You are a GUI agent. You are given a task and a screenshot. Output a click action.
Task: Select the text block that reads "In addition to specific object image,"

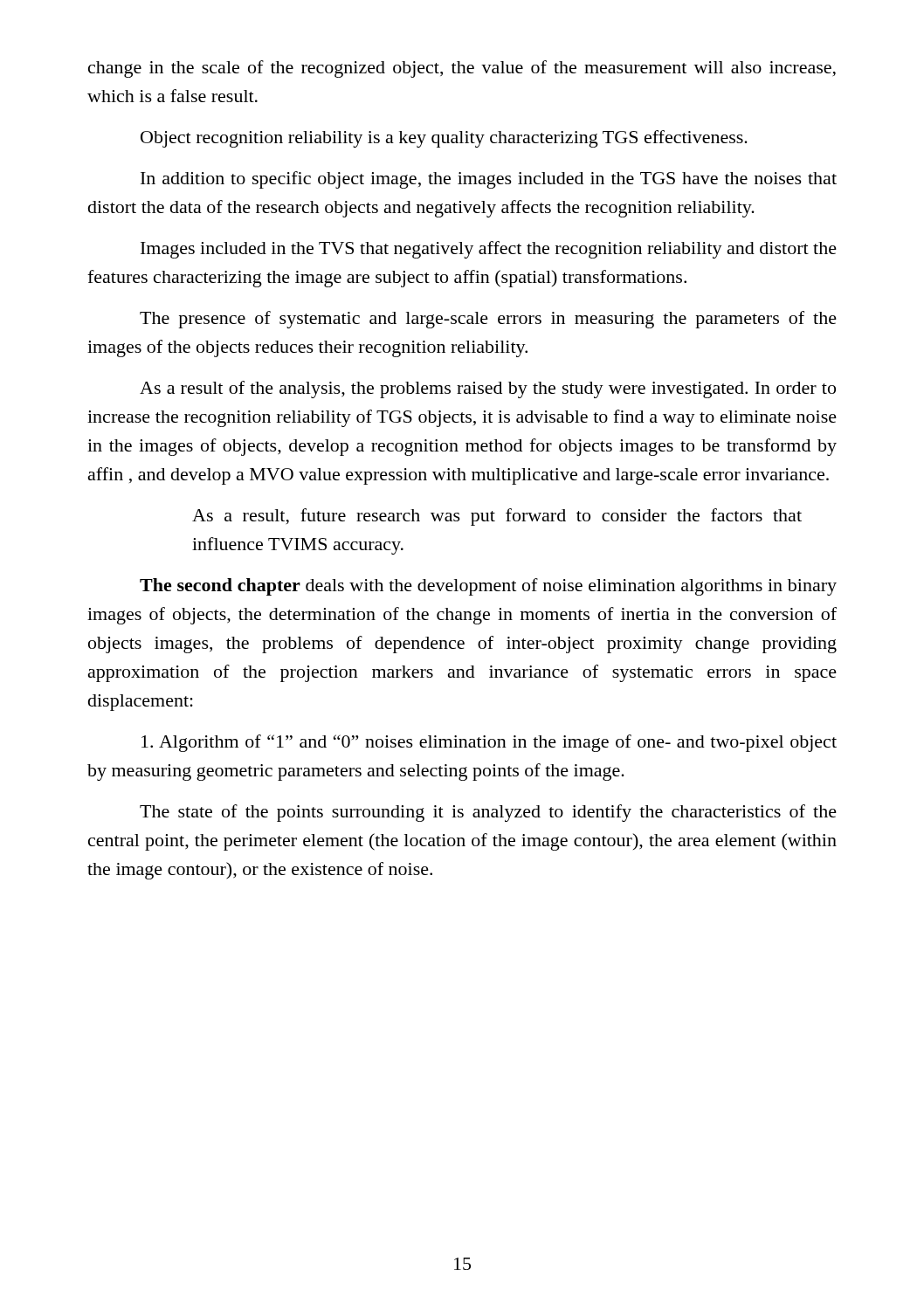[x=462, y=192]
